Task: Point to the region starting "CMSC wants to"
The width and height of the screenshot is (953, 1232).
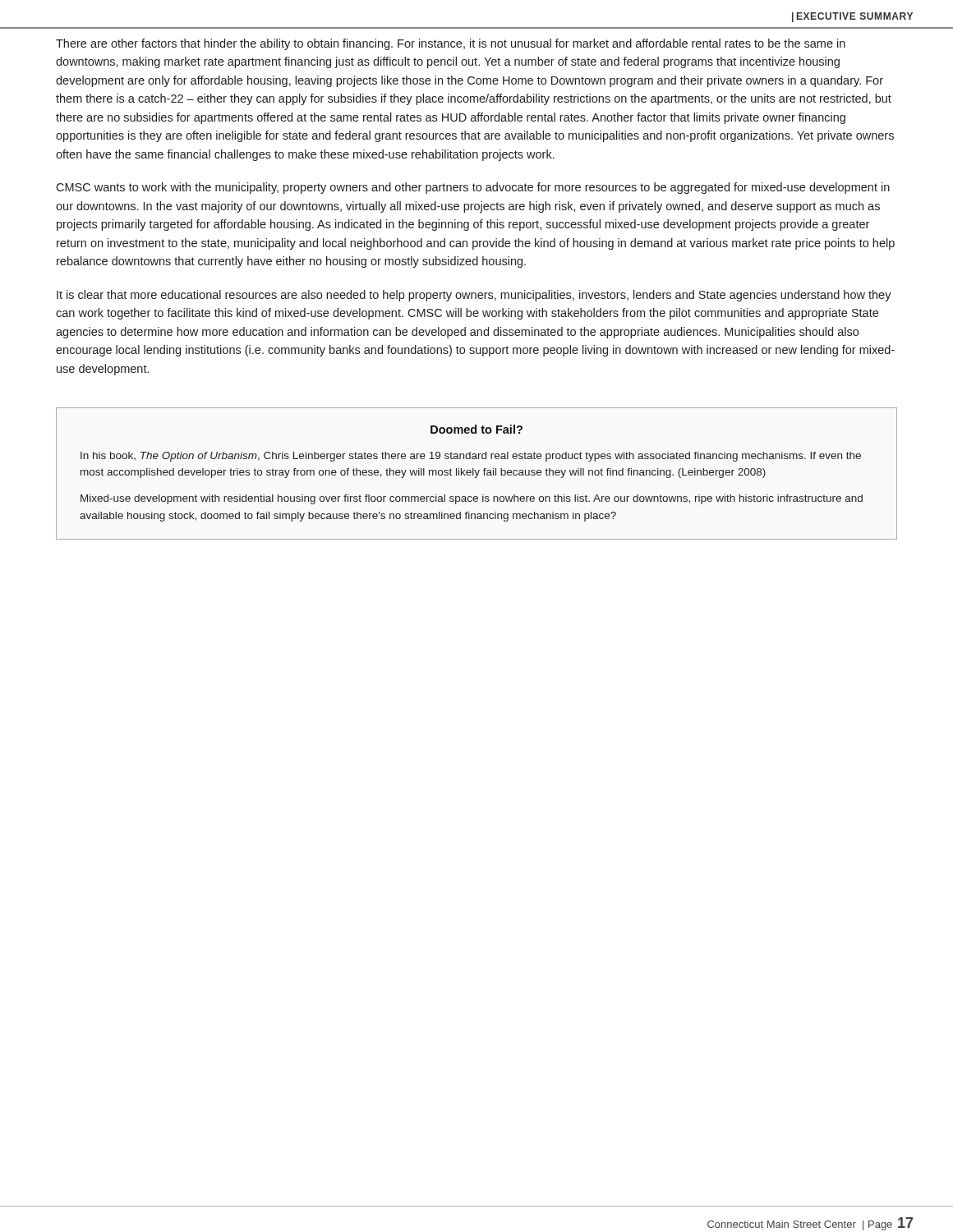Action: click(475, 224)
